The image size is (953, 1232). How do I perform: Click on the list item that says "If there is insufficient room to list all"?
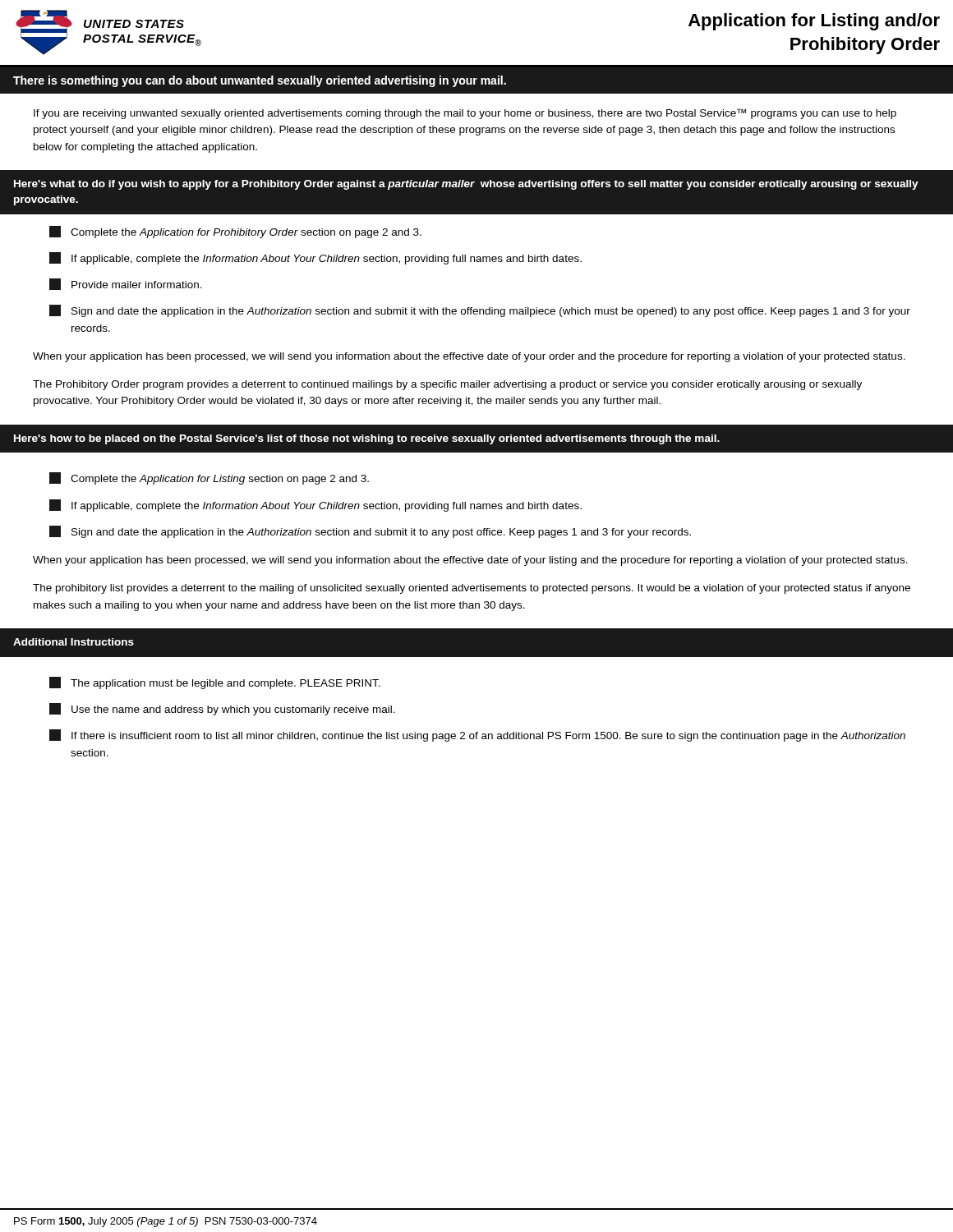tap(485, 745)
